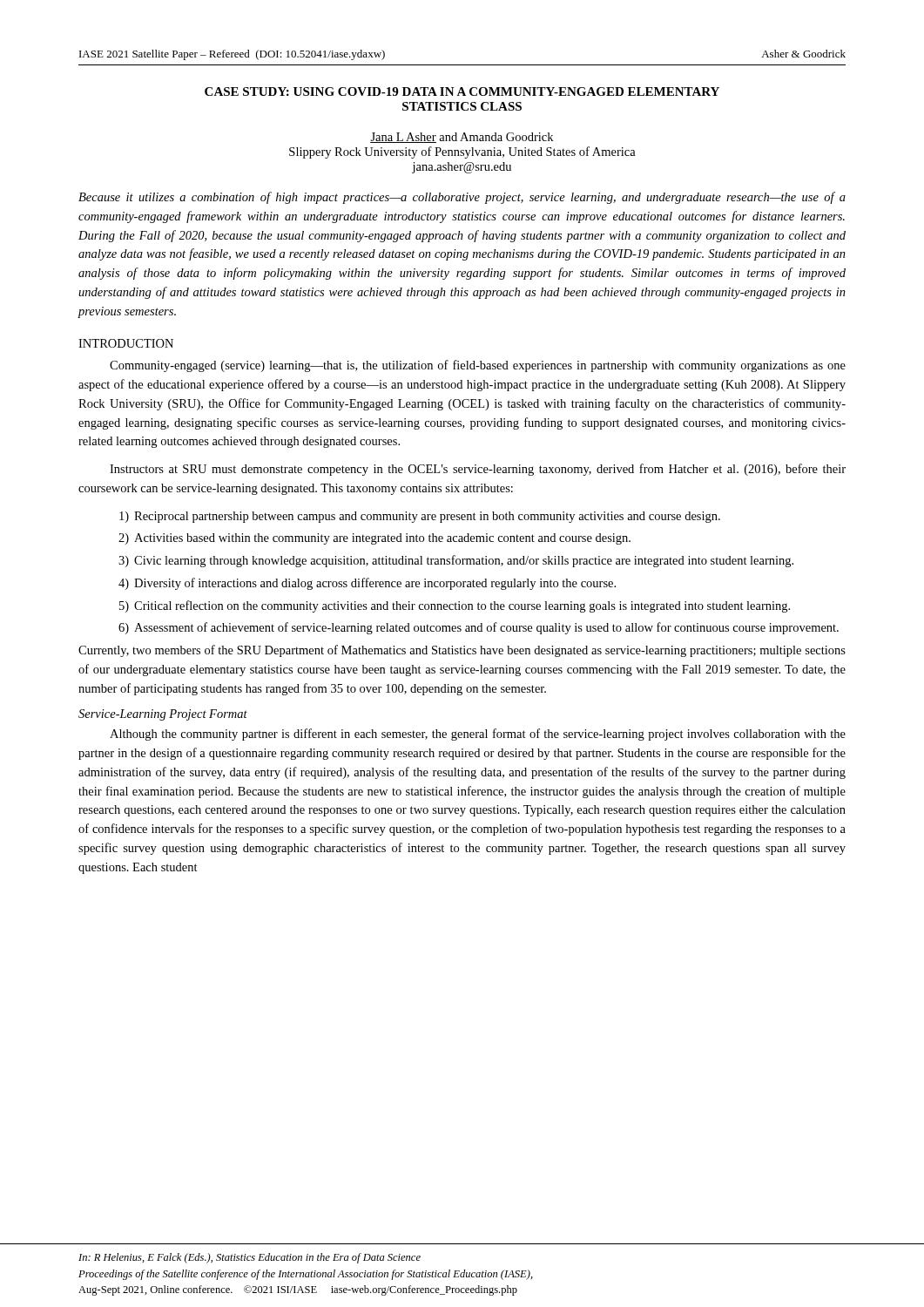Locate the block of text that opens with "3) Civic learning through knowledge acquisition, attitudinal"
Image resolution: width=924 pixels, height=1307 pixels.
(478, 561)
